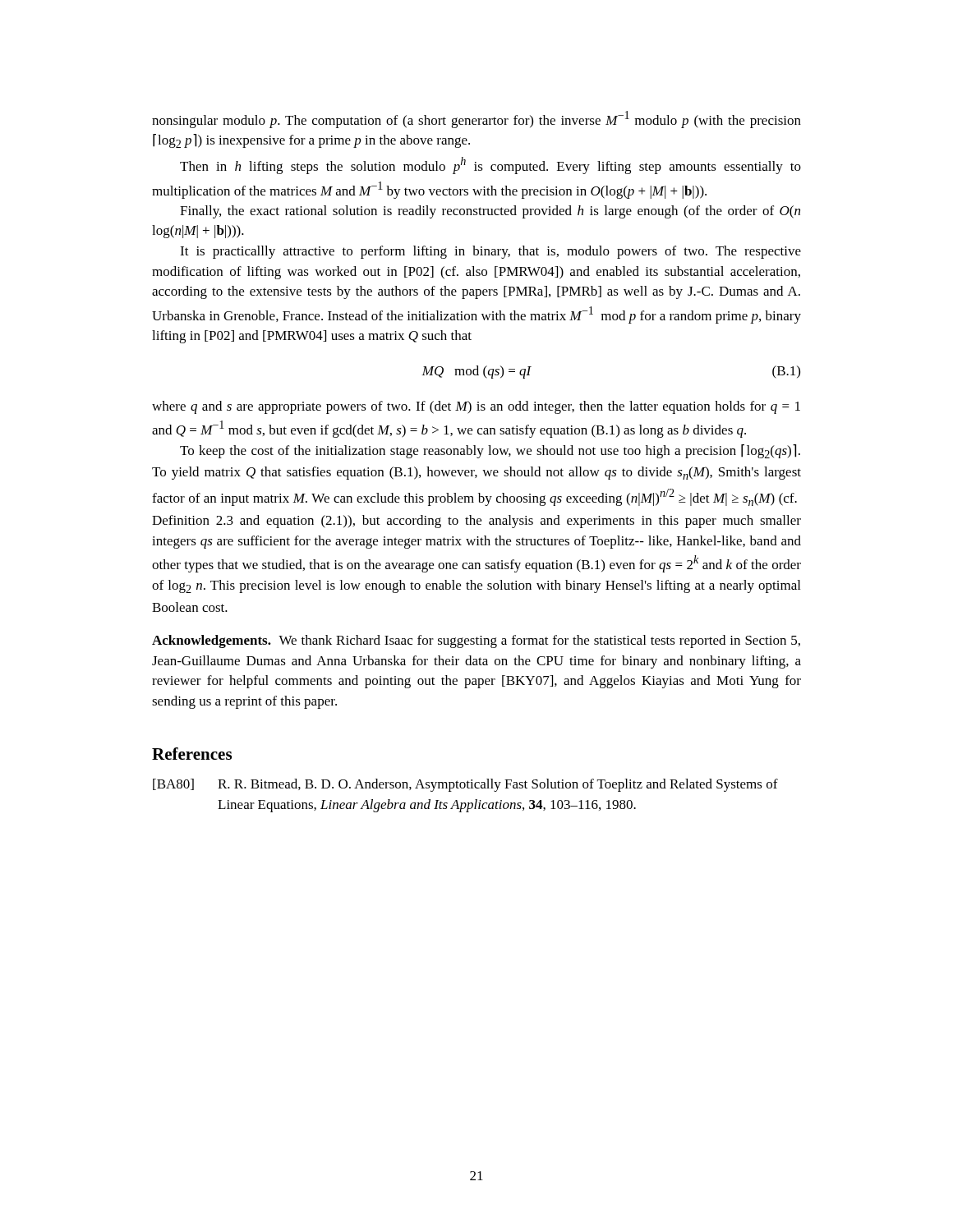This screenshot has height=1232, width=953.
Task: Find the block on this page that starts "Acknowledgements. We thank Richard Isaac for suggesting a"
Action: 476,671
